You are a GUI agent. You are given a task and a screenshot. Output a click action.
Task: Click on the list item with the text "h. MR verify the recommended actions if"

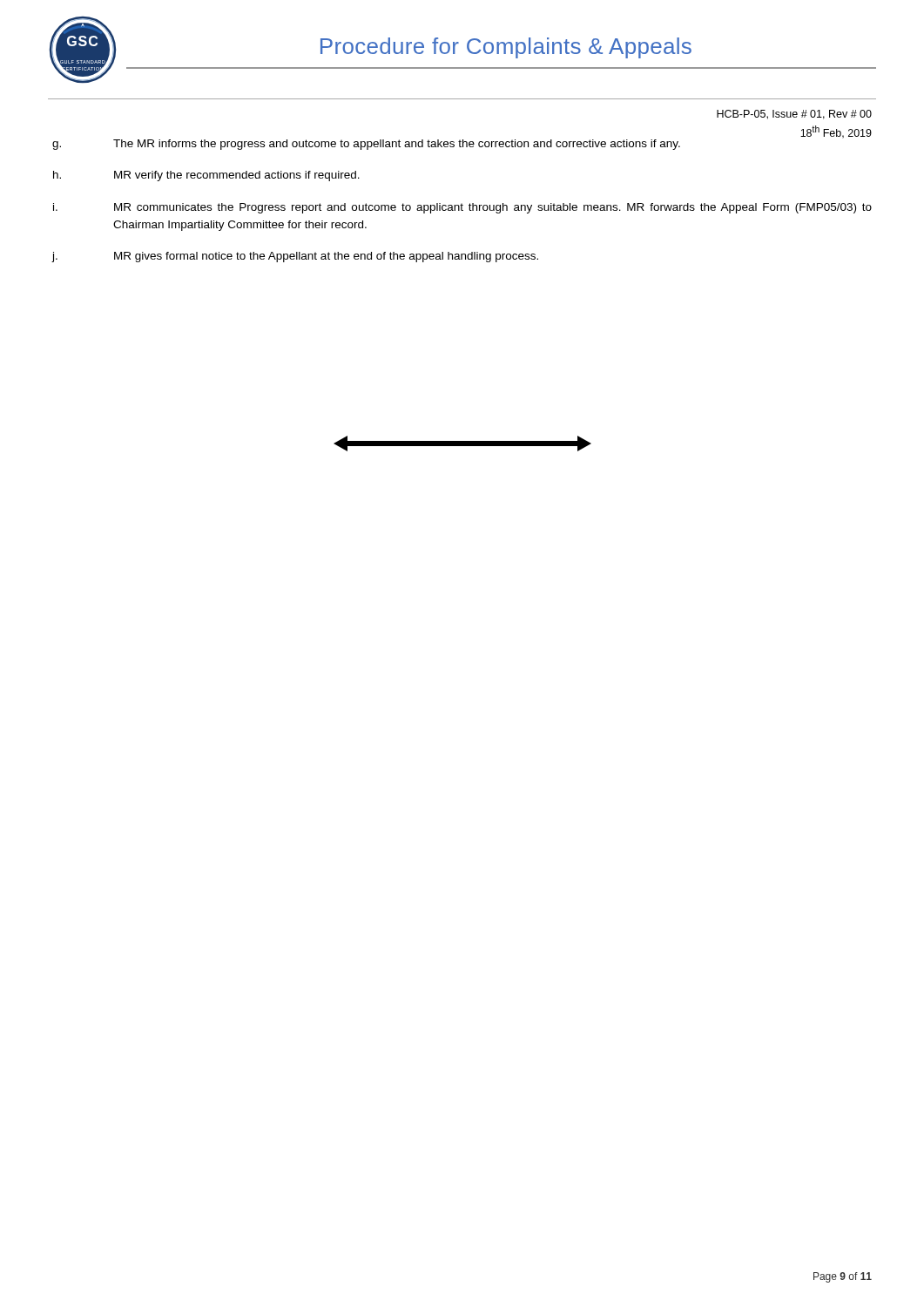click(206, 176)
